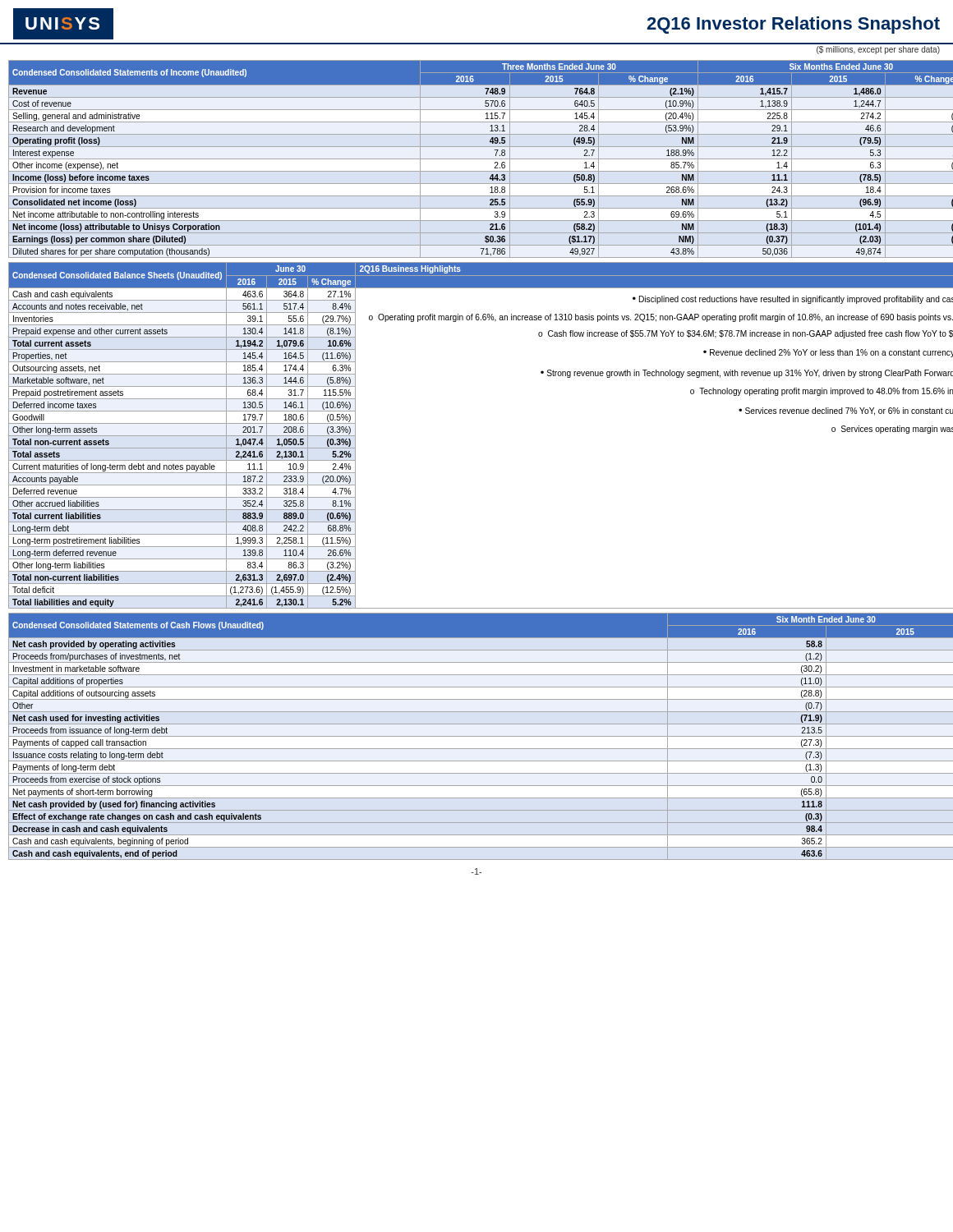Screen dimensions: 1232x953
Task: Select the table that reads "Proceeds from/purchases of investments,"
Action: (481, 736)
